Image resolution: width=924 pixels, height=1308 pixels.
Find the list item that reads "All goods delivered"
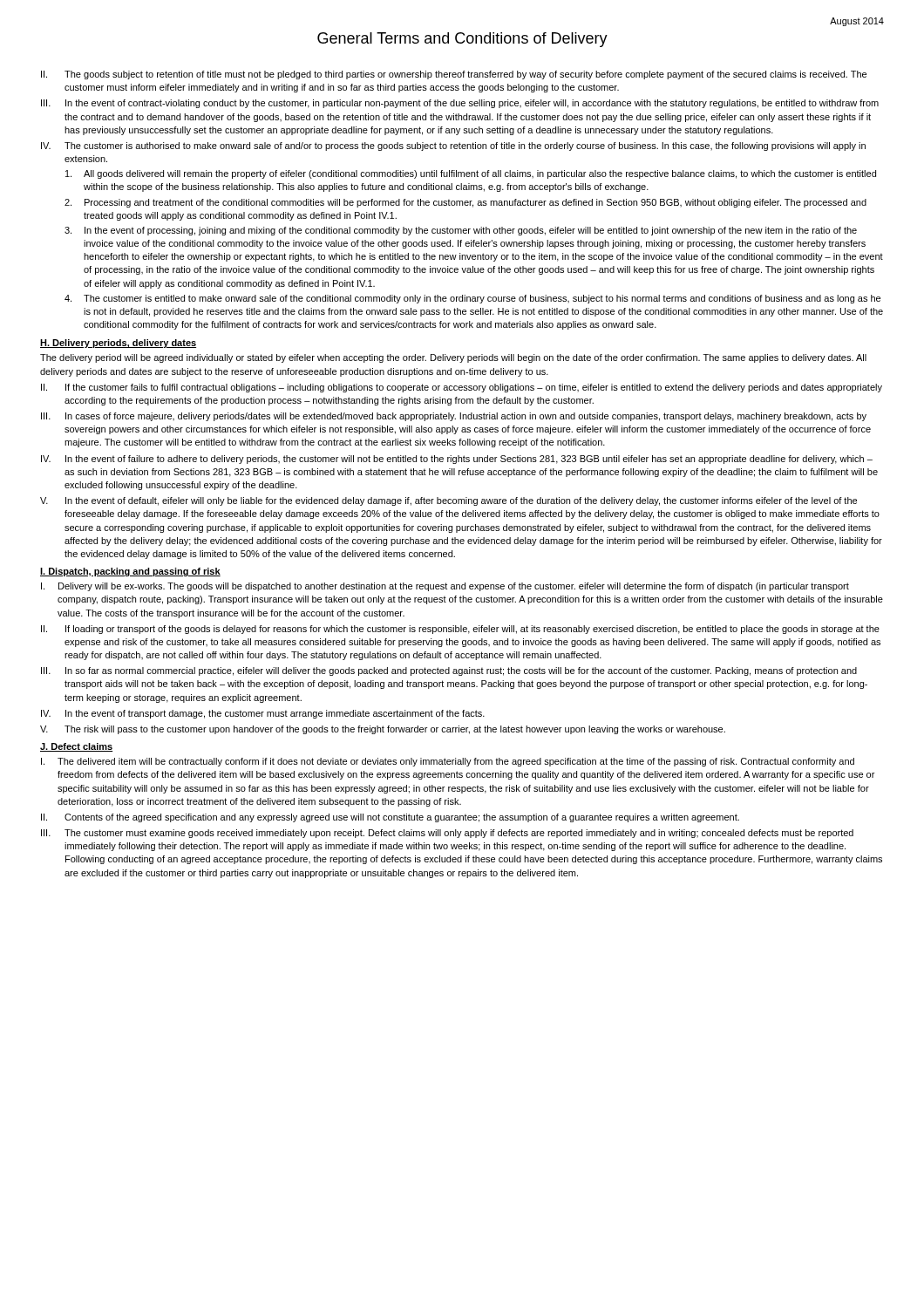tap(474, 181)
